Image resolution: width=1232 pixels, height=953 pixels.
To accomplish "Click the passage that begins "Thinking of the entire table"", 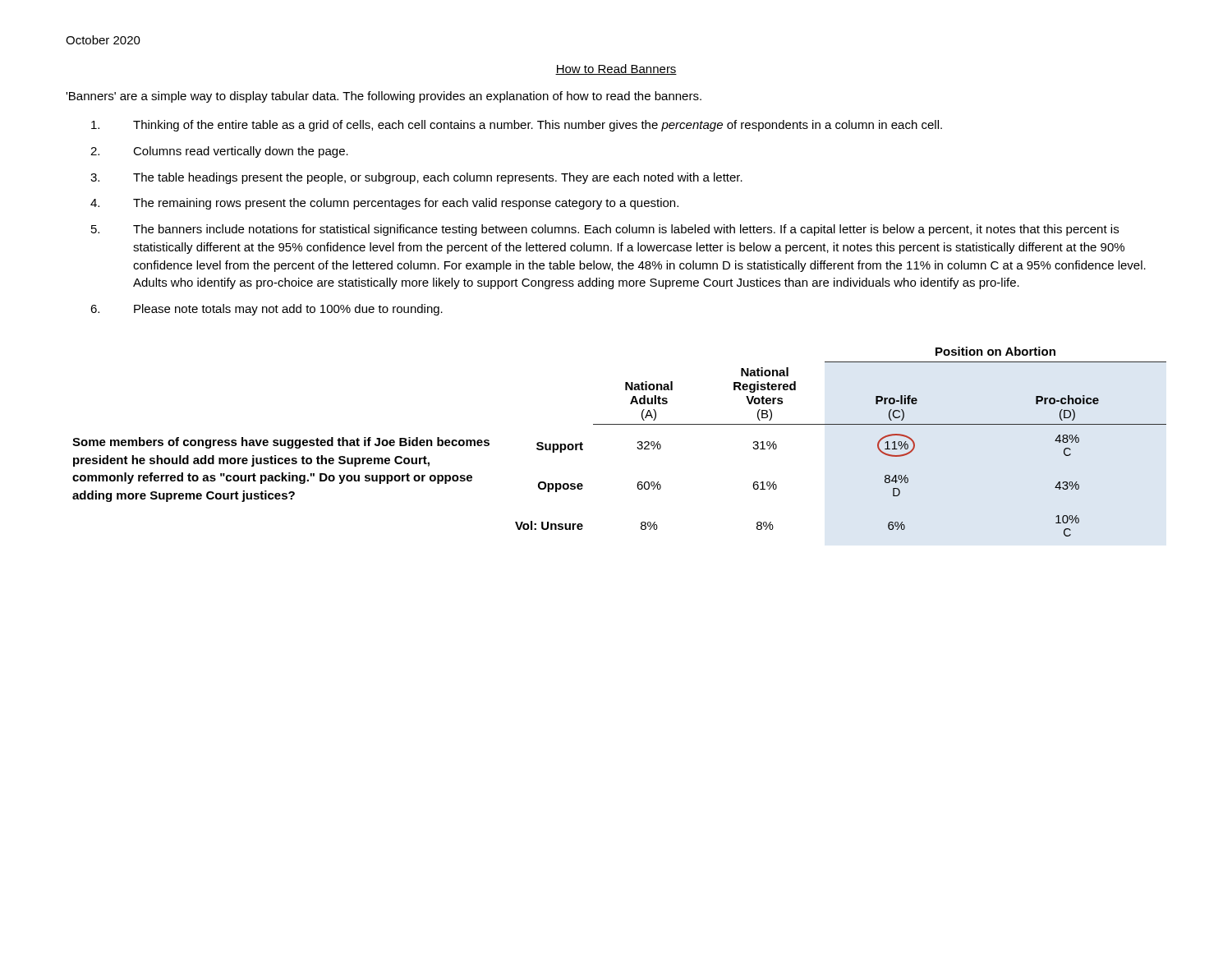I will pyautogui.click(x=616, y=125).
